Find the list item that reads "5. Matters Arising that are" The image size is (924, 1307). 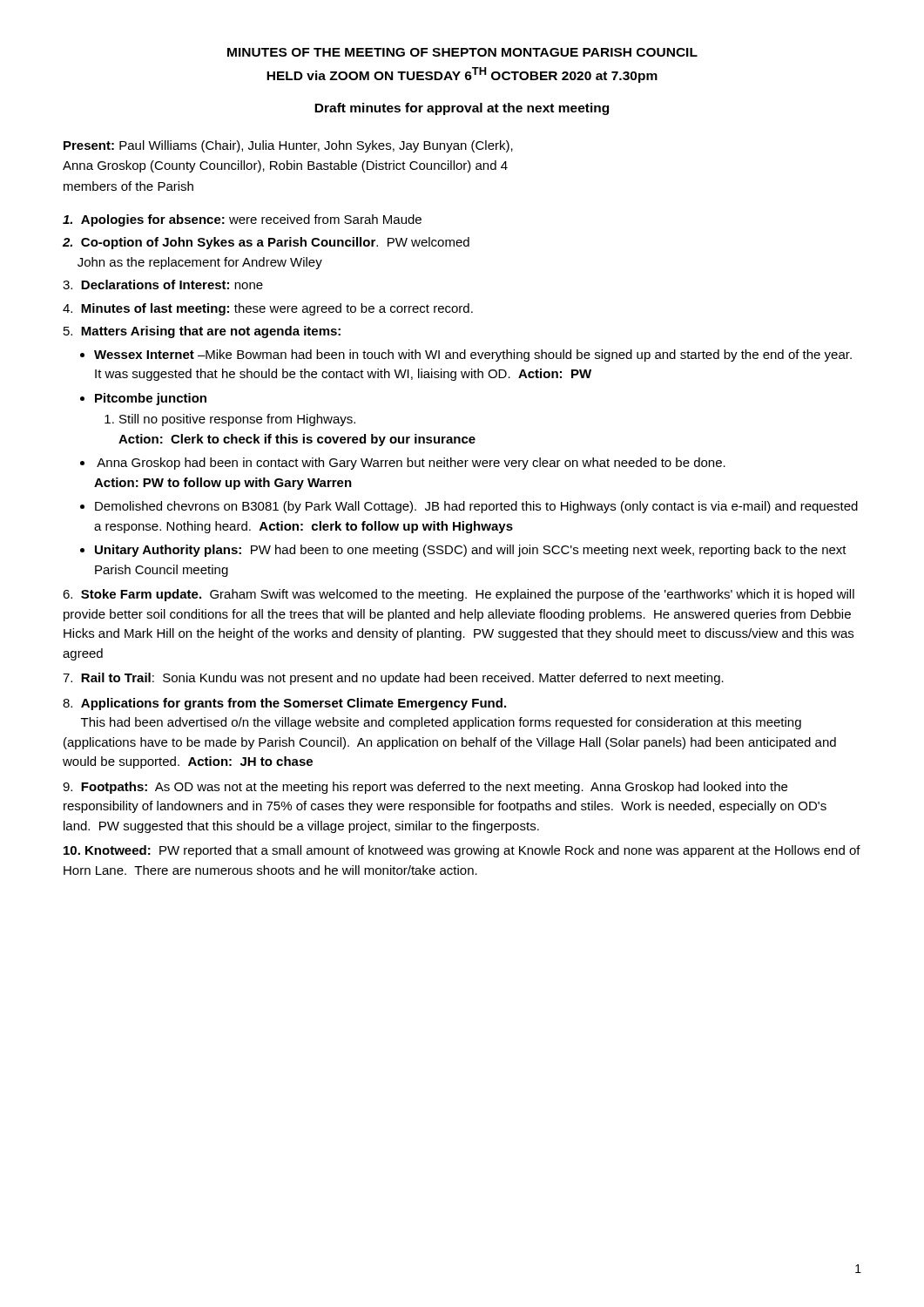462,452
